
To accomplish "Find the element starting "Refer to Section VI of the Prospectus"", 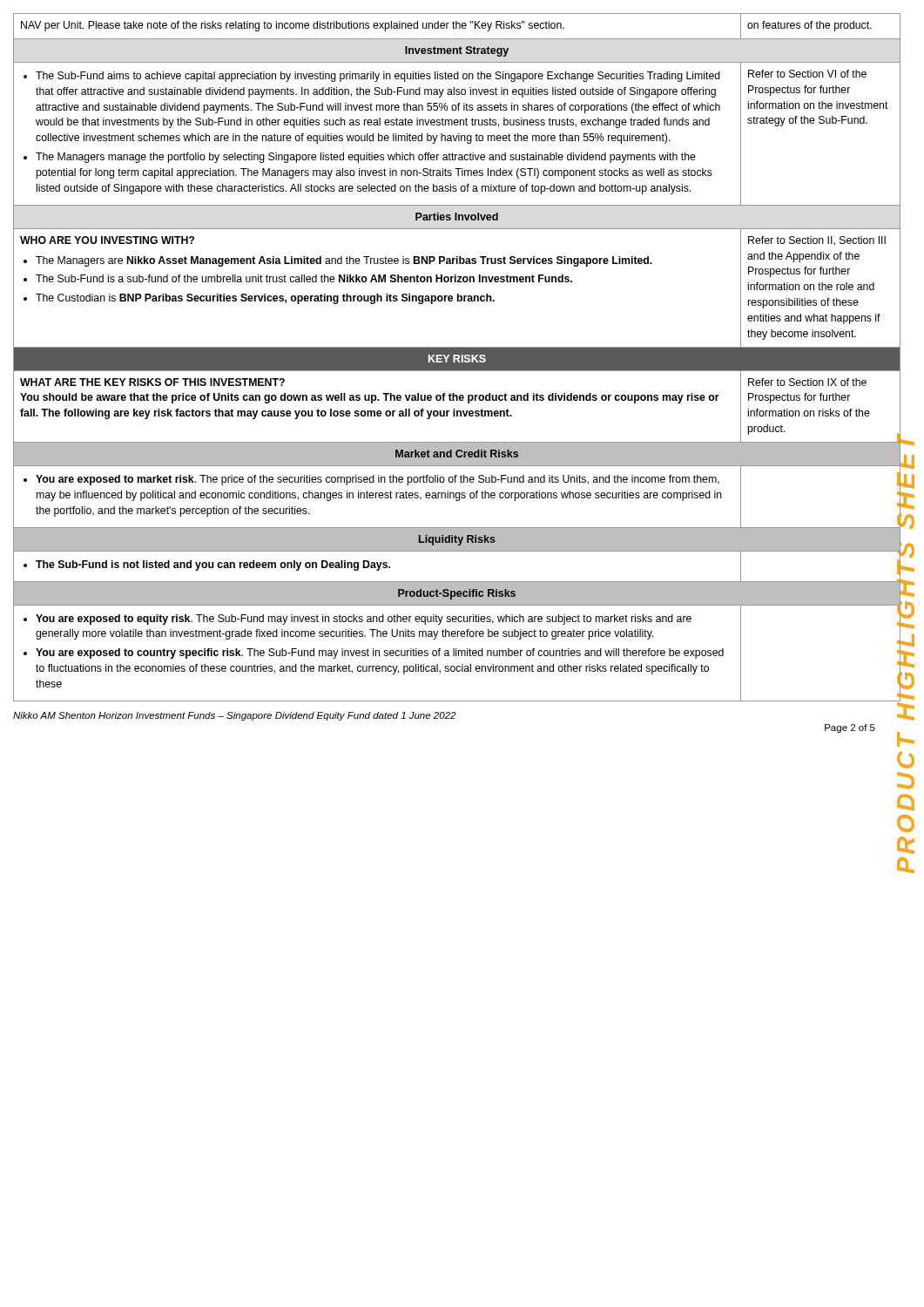I will pos(817,97).
